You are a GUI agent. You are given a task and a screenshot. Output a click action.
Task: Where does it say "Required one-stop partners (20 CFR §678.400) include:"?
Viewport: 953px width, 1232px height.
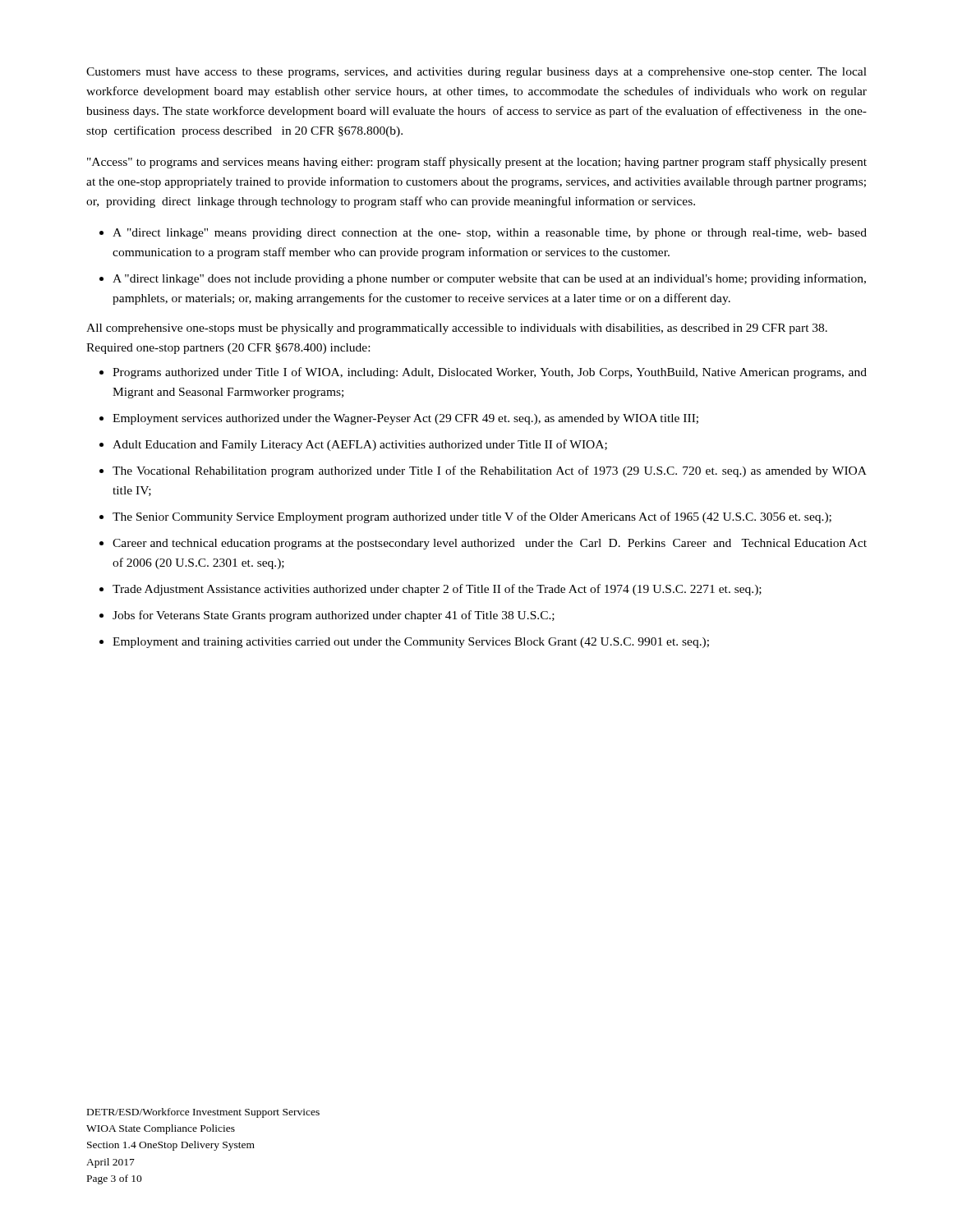(x=228, y=349)
